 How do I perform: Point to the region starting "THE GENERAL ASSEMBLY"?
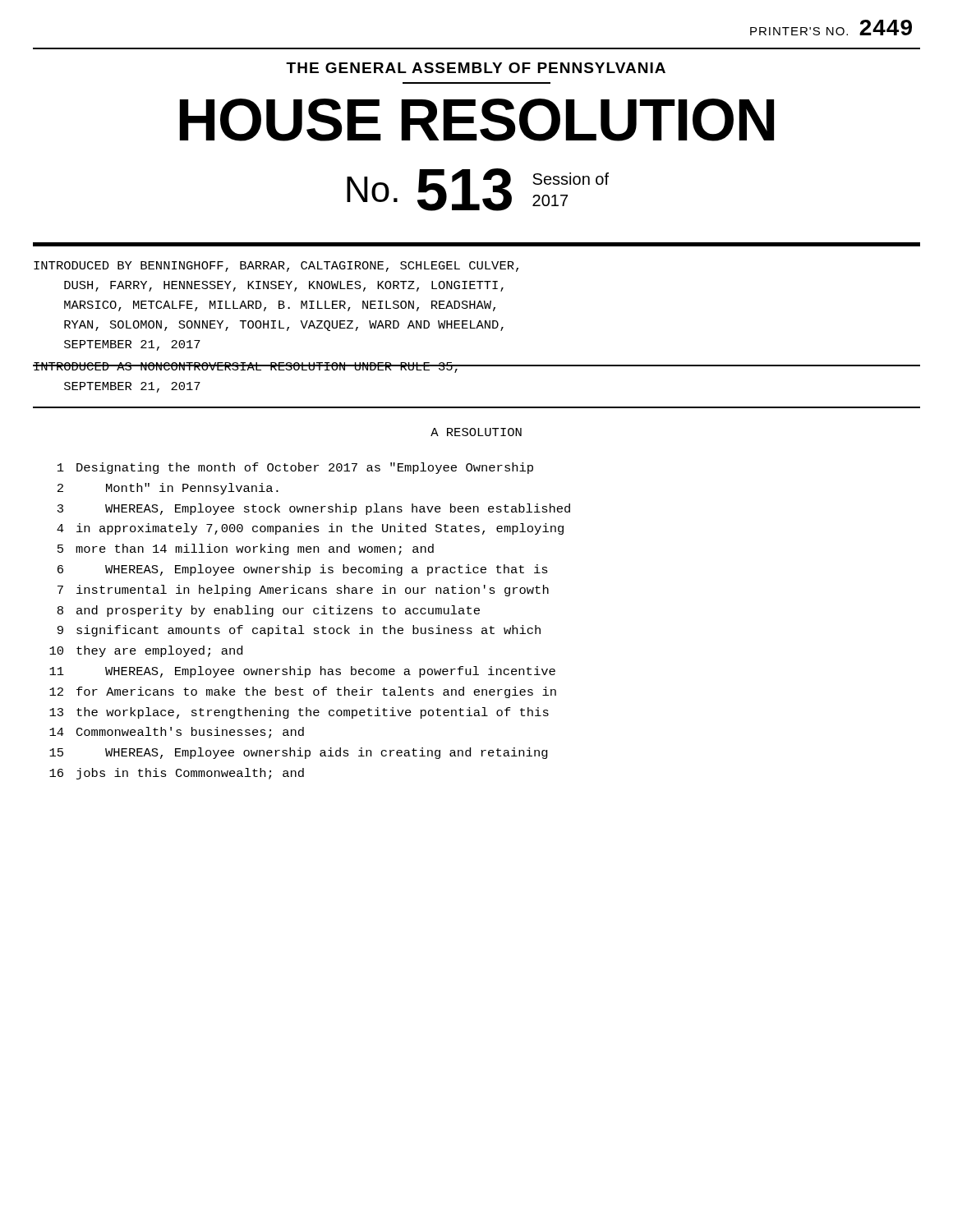click(x=476, y=141)
